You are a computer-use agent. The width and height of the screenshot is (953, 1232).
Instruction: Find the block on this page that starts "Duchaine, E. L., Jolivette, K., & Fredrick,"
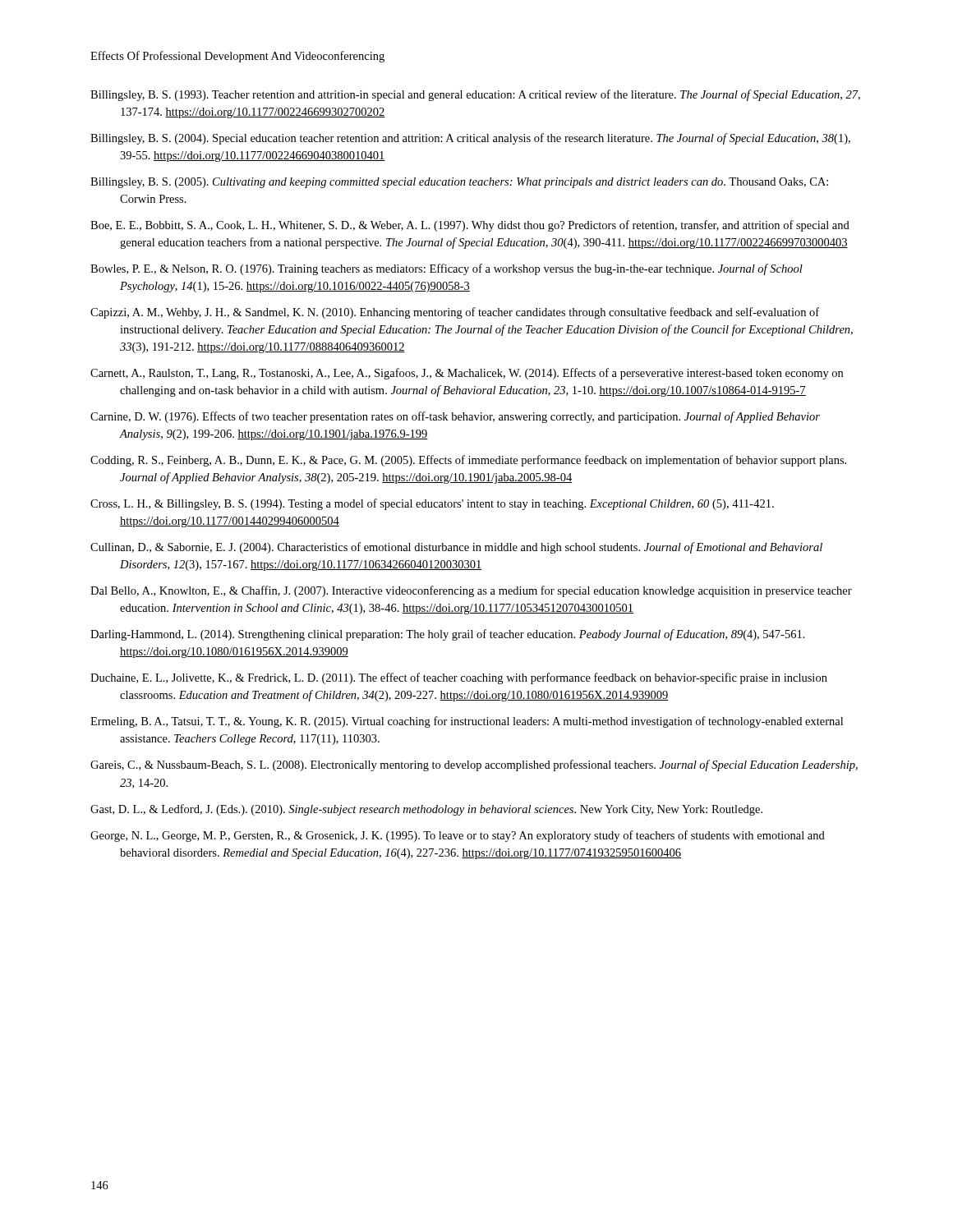[459, 687]
